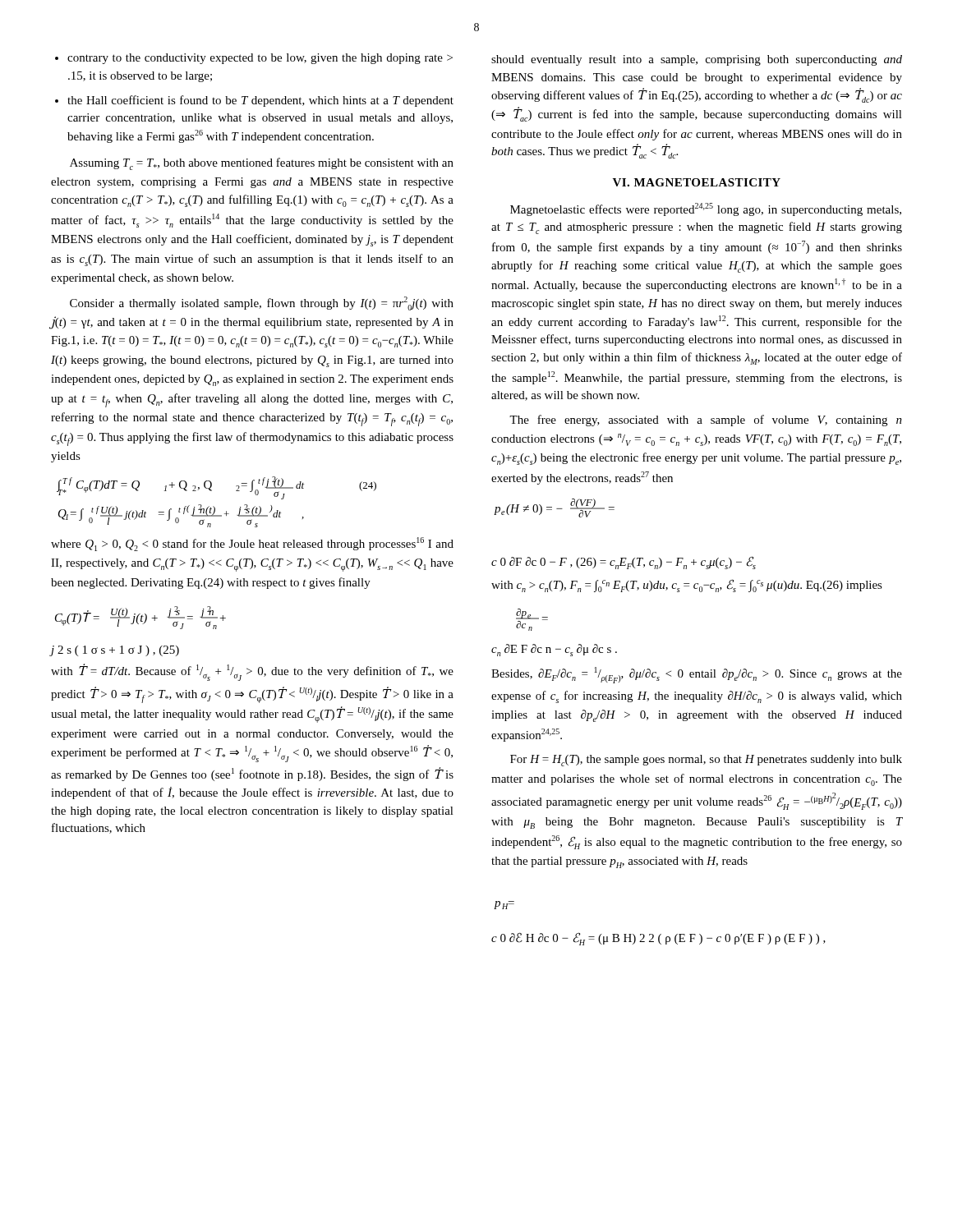Locate the list item that says "contrary to the conductivity expected"

coord(252,67)
